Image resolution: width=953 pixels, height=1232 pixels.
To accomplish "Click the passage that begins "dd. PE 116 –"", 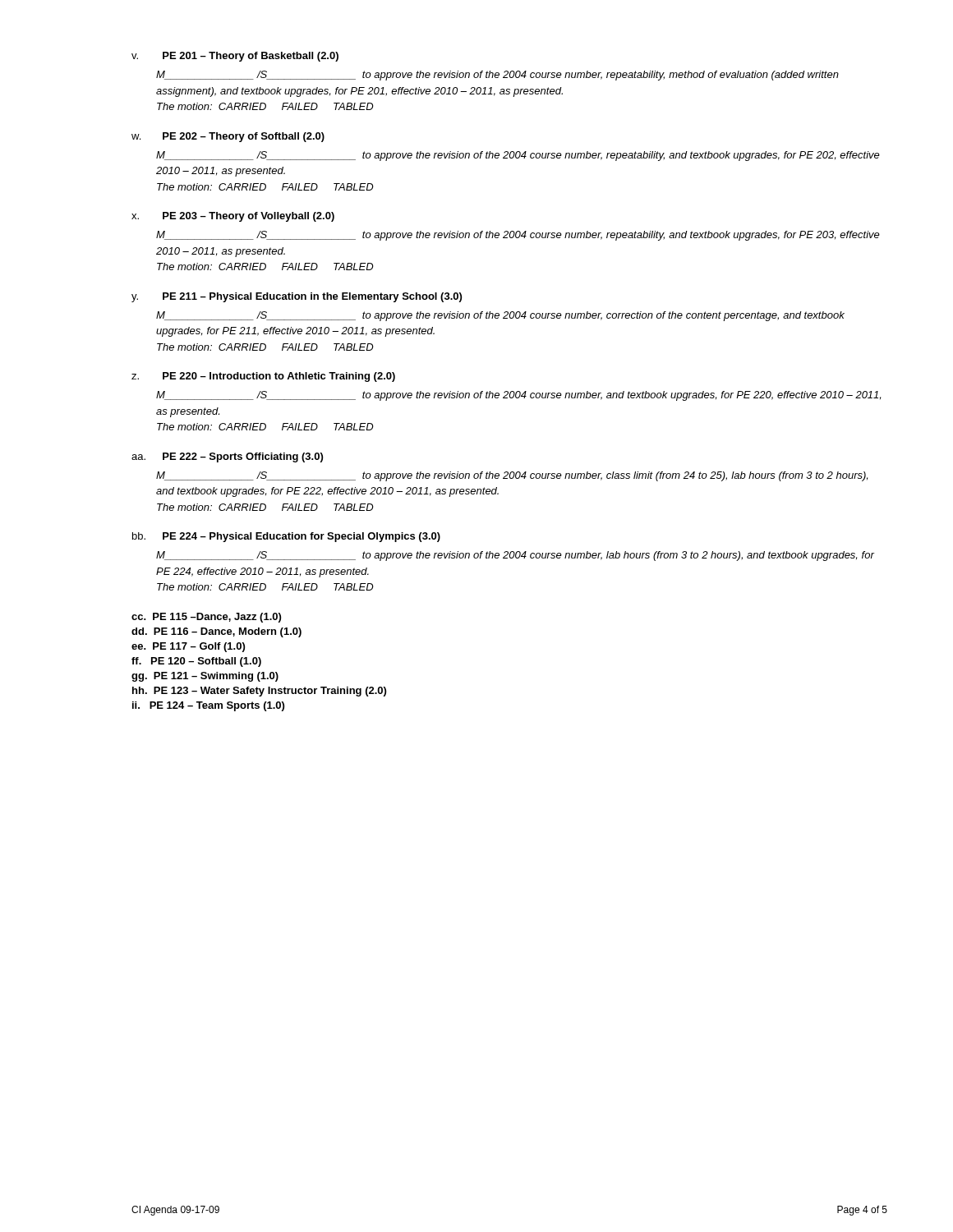I will point(217,631).
